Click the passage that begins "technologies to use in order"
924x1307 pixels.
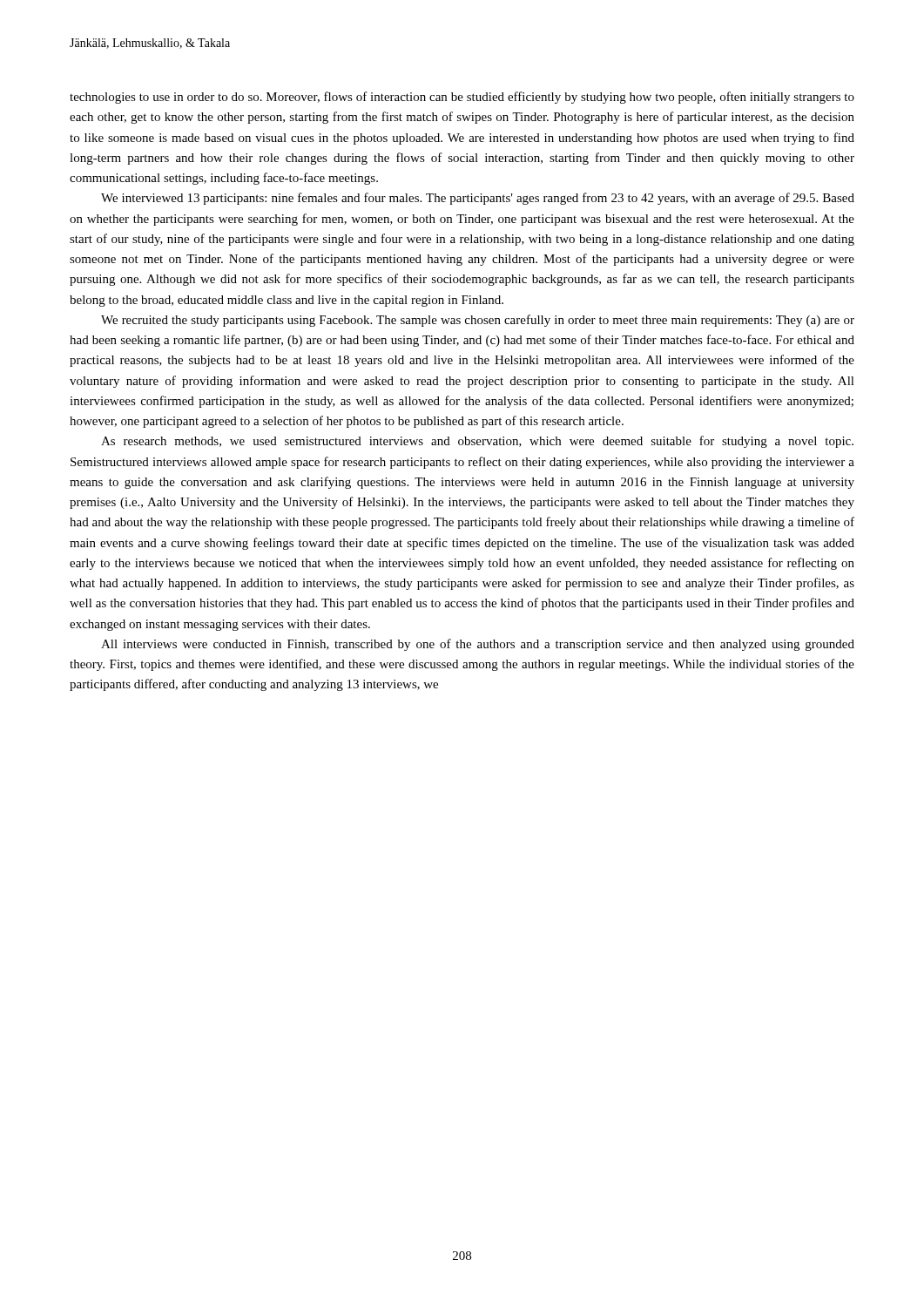(462, 137)
